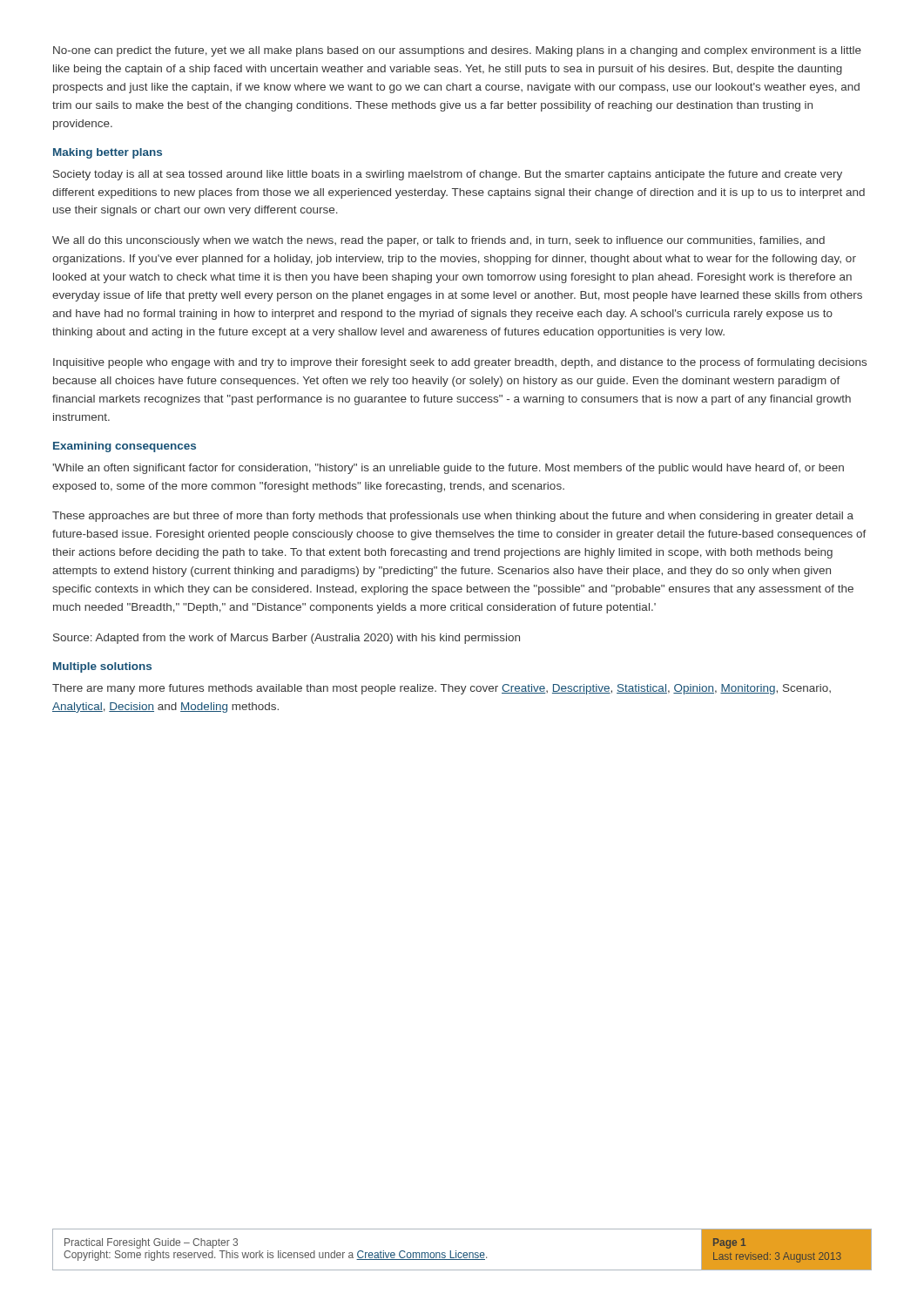Image resolution: width=924 pixels, height=1307 pixels.
Task: Locate the text block containing "There are many more futures methods"
Action: pyautogui.click(x=442, y=697)
